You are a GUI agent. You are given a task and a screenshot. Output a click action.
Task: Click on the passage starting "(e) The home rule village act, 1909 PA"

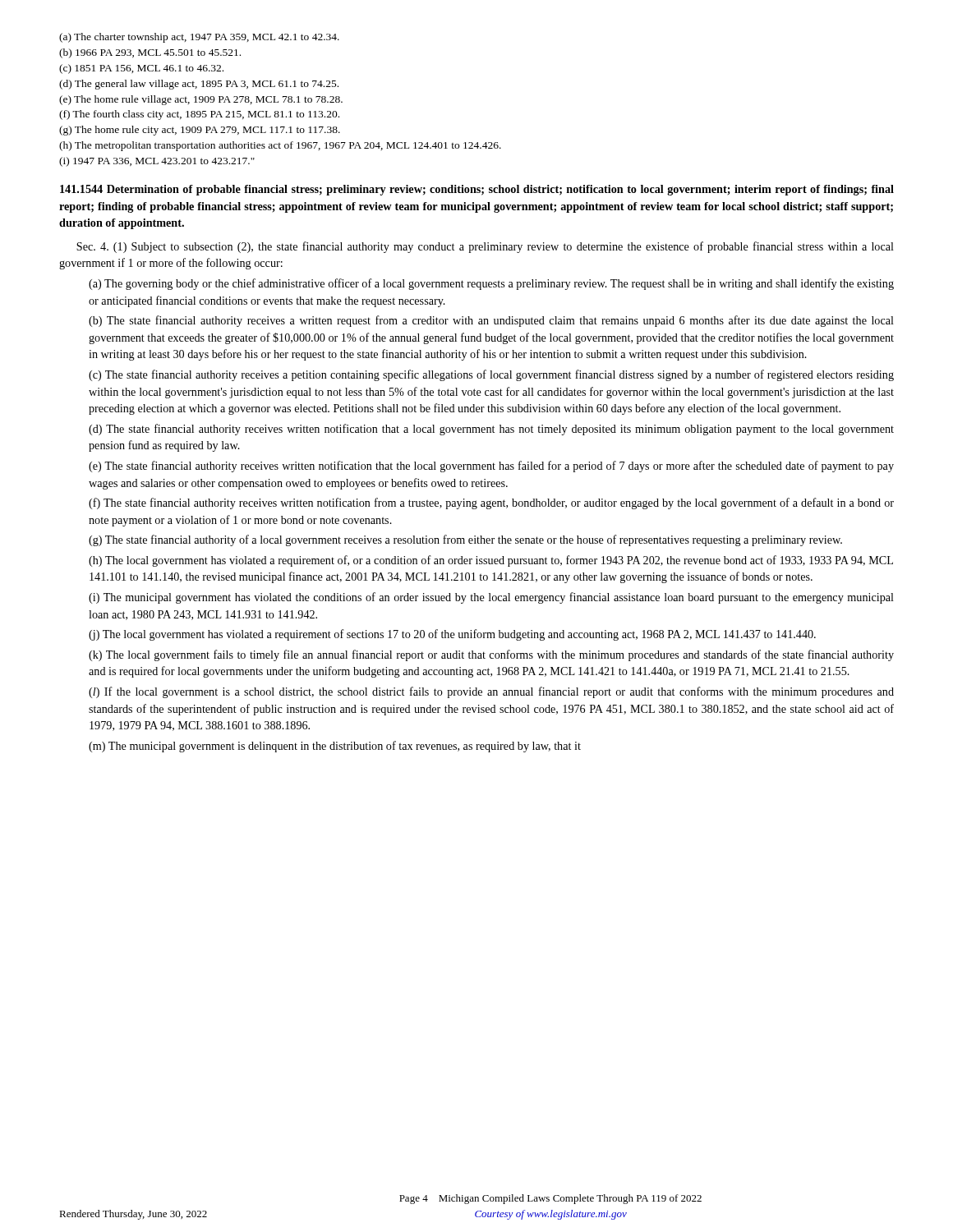201,99
